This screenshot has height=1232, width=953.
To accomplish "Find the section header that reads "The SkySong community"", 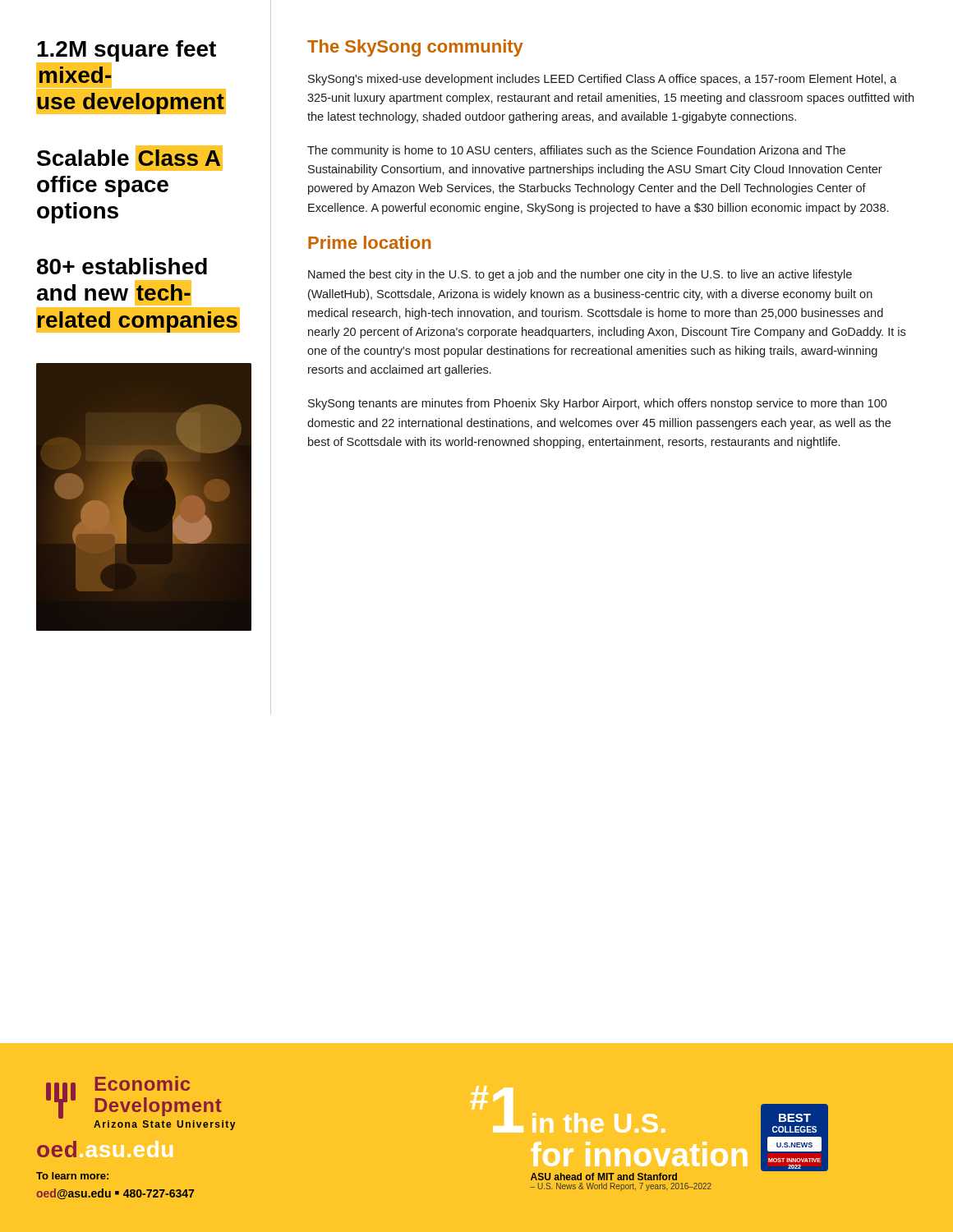I will point(415,48).
